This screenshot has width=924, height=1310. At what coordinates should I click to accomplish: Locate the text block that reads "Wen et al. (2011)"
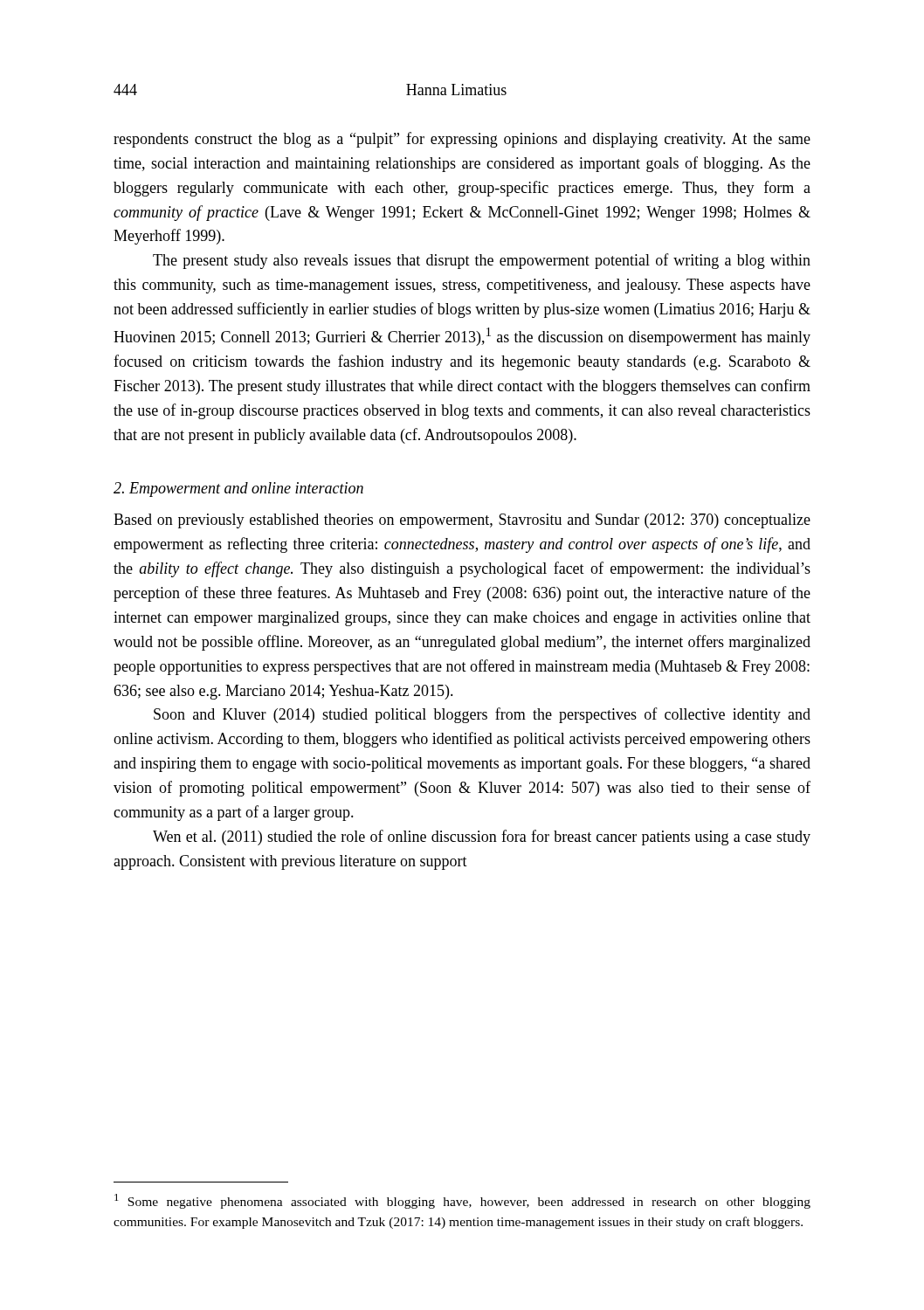[462, 850]
